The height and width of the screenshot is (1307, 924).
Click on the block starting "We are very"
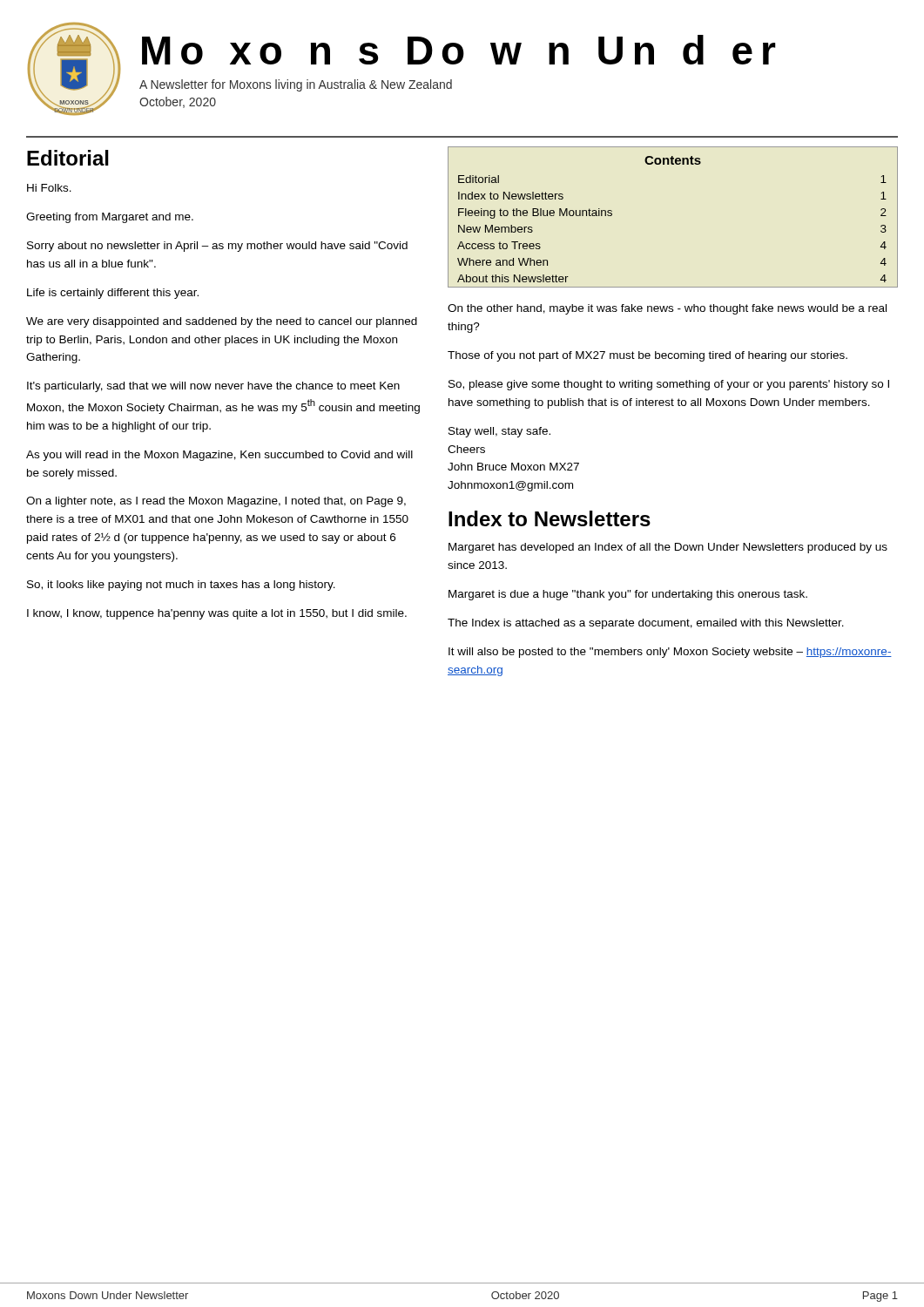point(222,339)
